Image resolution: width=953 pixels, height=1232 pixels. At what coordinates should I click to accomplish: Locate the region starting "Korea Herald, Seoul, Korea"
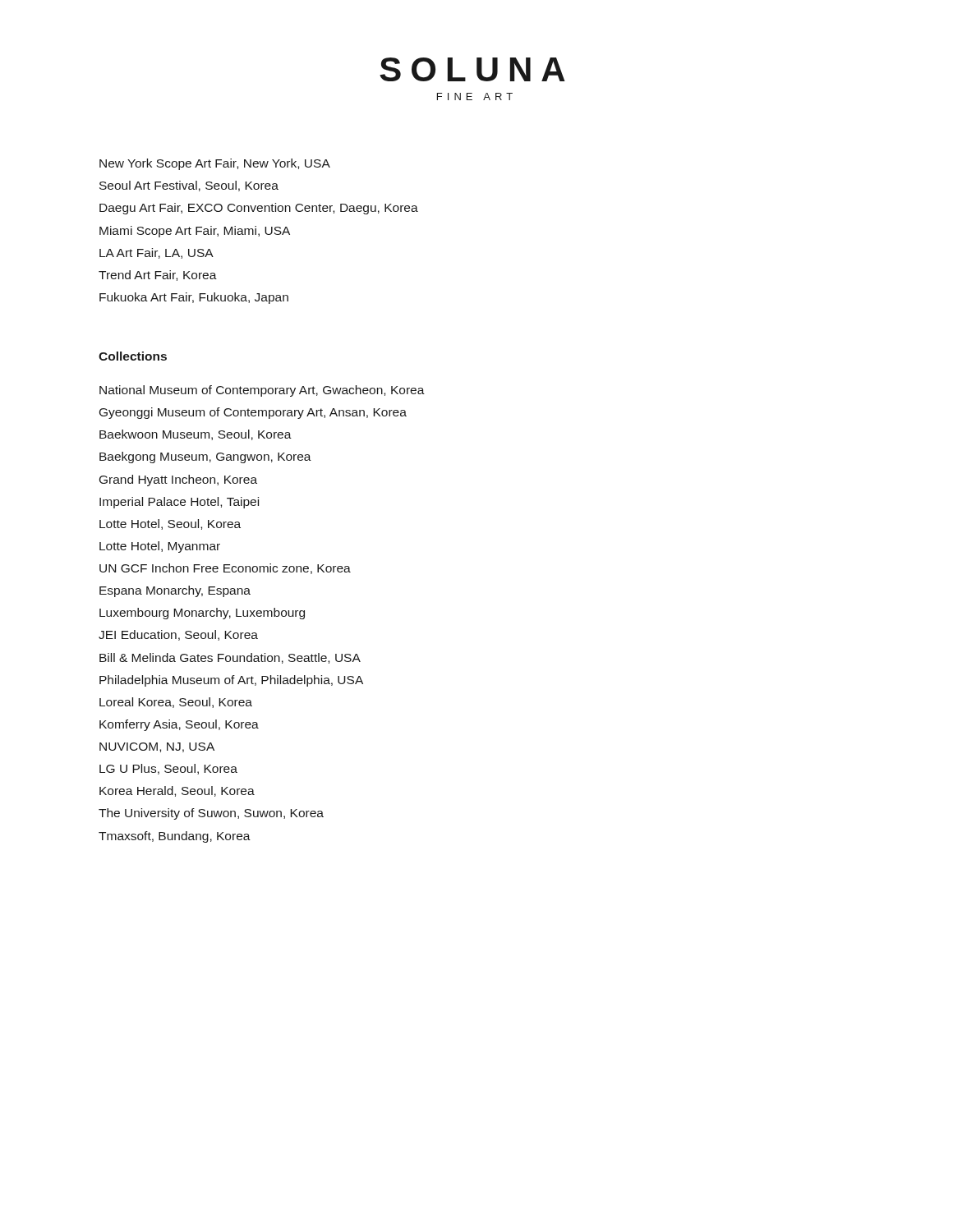[x=176, y=791]
